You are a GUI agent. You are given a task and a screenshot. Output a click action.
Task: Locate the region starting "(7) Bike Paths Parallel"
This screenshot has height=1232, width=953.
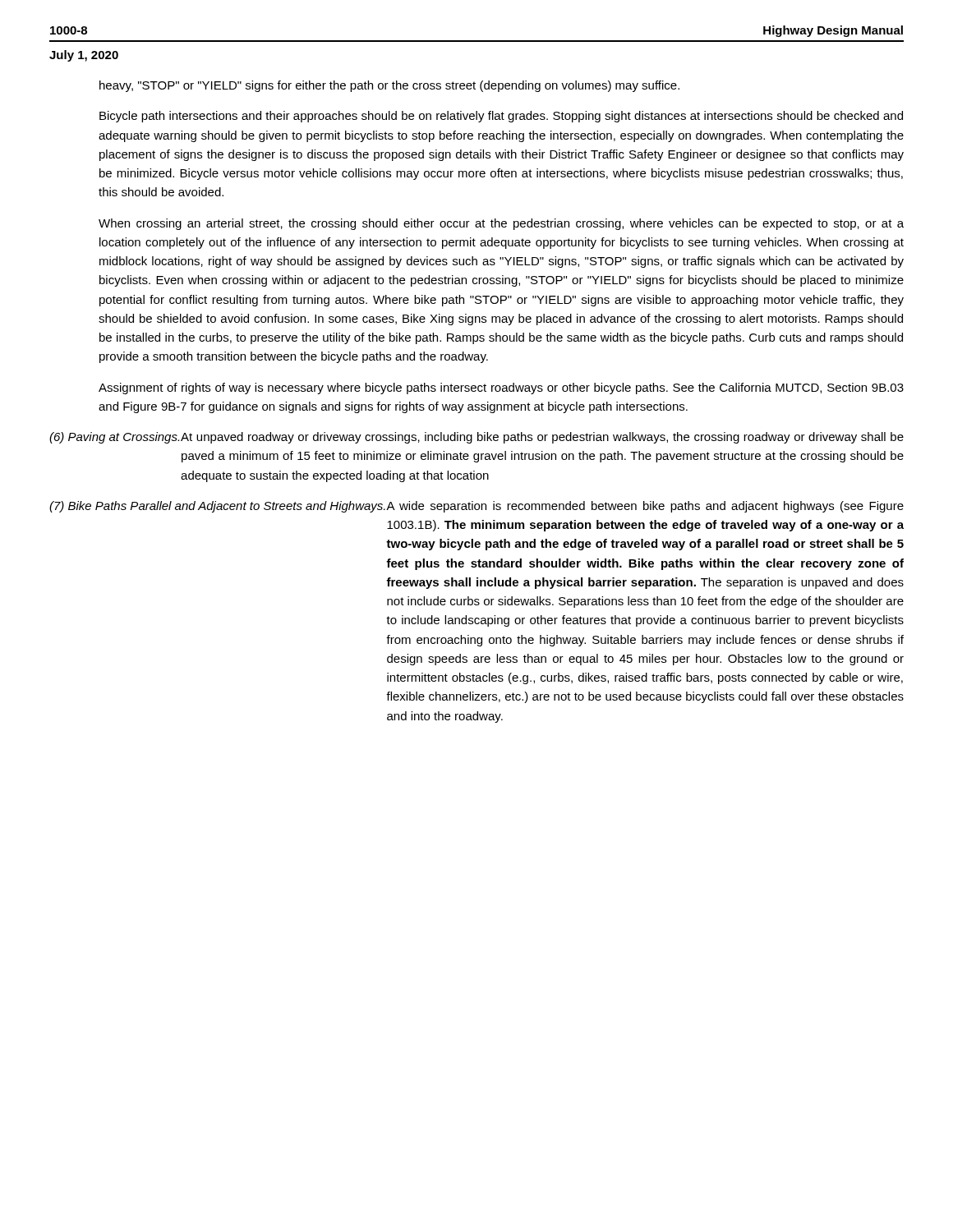point(476,610)
